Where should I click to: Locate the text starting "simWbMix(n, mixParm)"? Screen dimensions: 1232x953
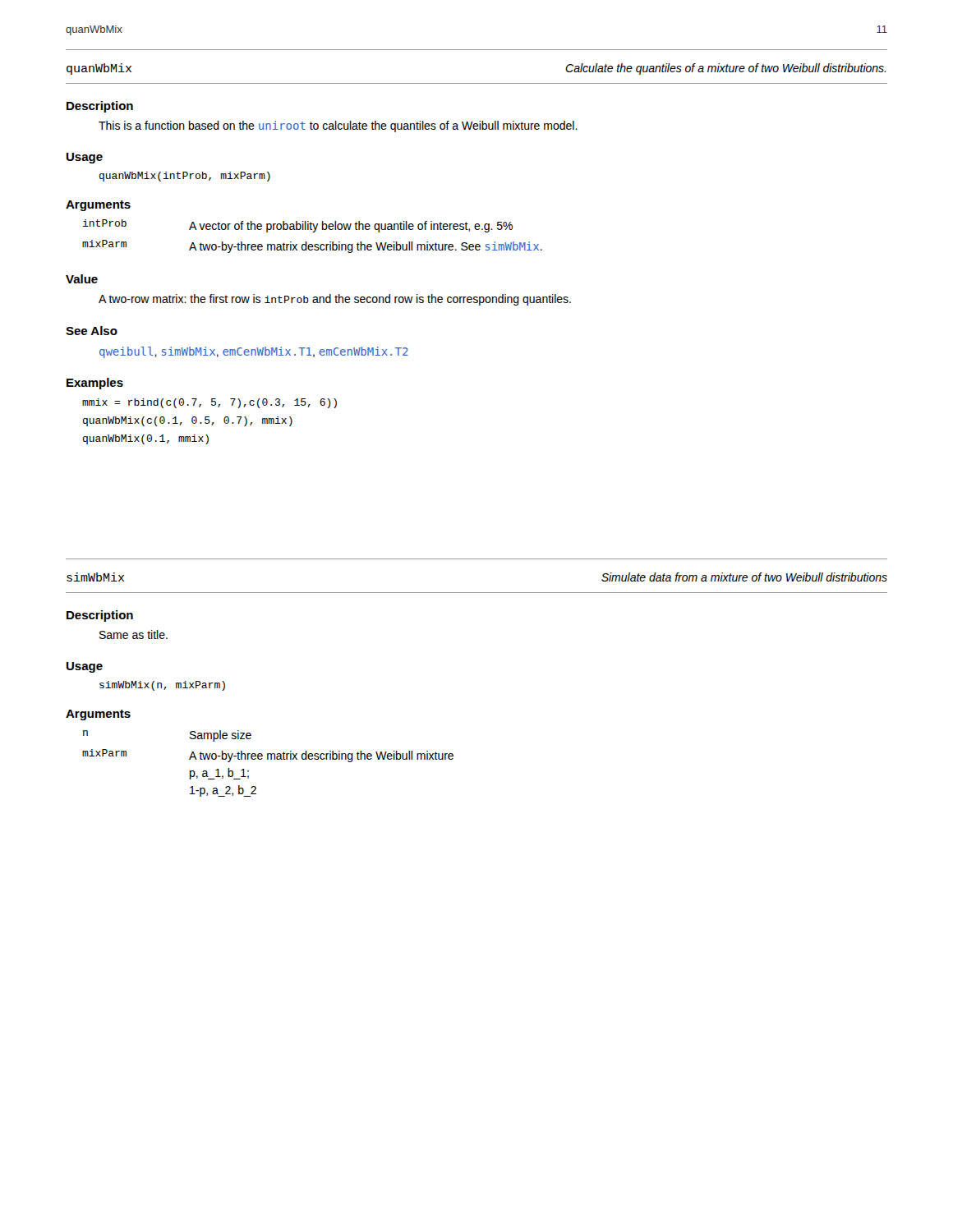tap(163, 685)
